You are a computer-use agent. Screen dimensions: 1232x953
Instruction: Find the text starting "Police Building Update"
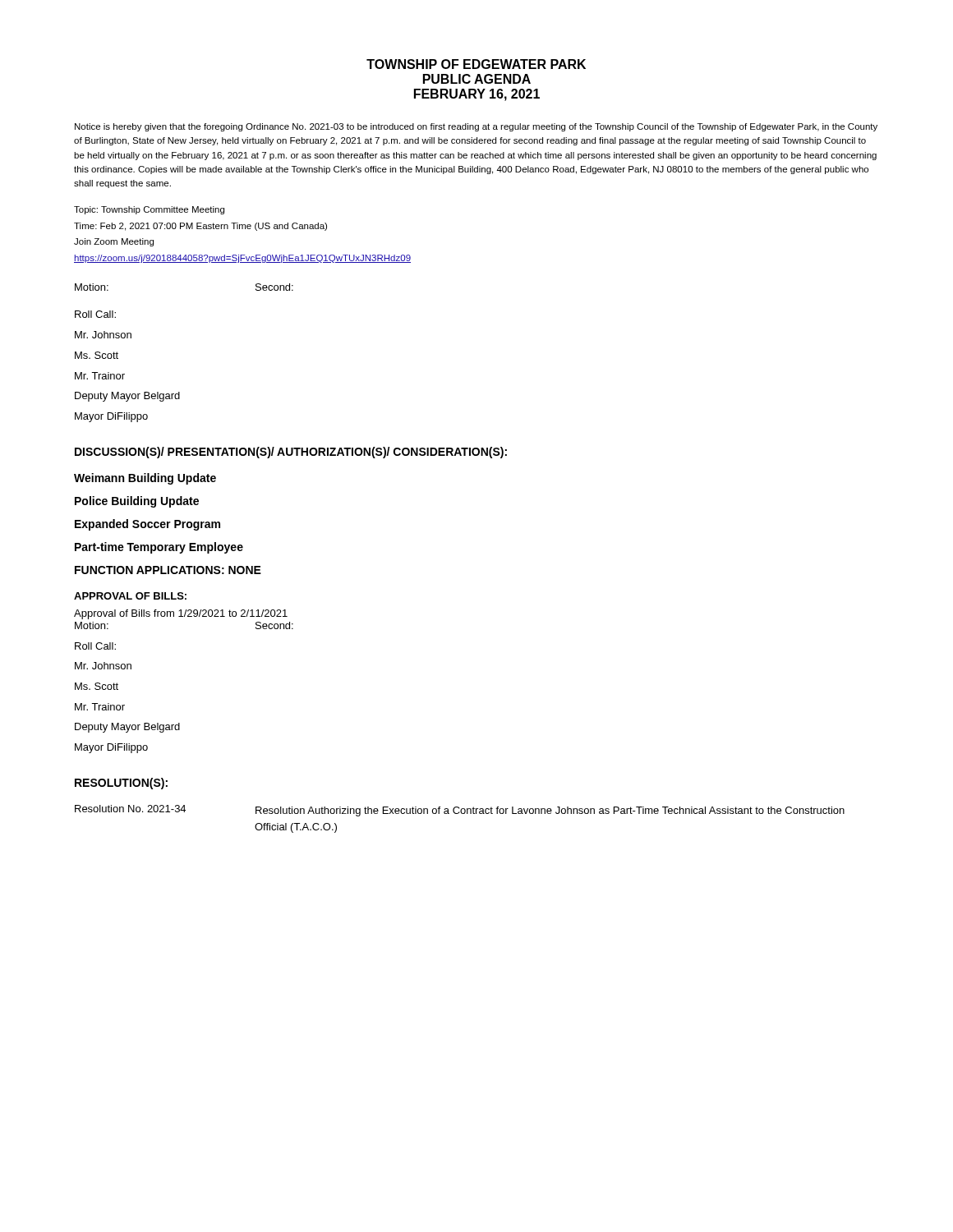137,501
